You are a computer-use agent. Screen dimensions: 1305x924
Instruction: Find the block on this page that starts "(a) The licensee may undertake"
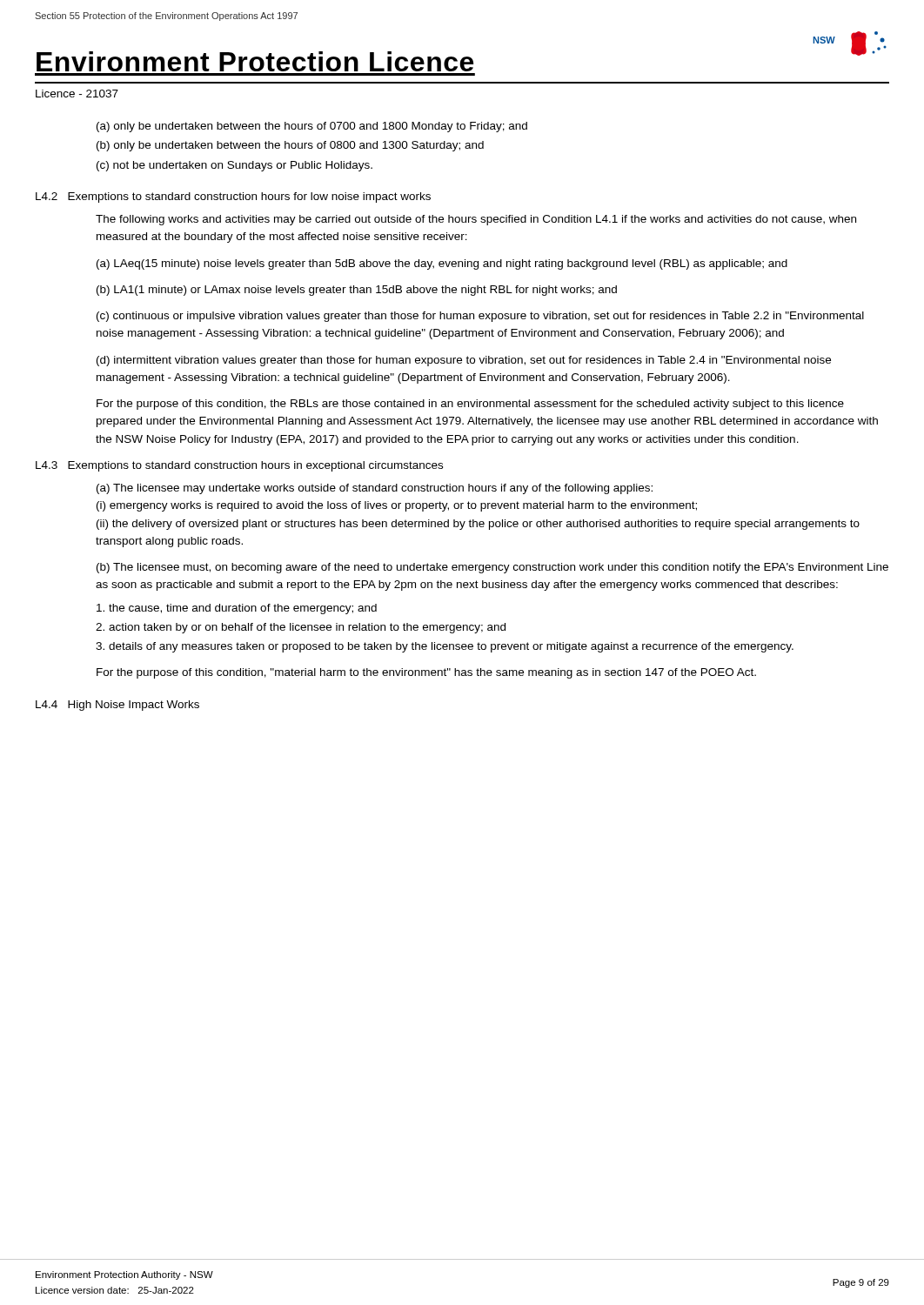[x=478, y=514]
